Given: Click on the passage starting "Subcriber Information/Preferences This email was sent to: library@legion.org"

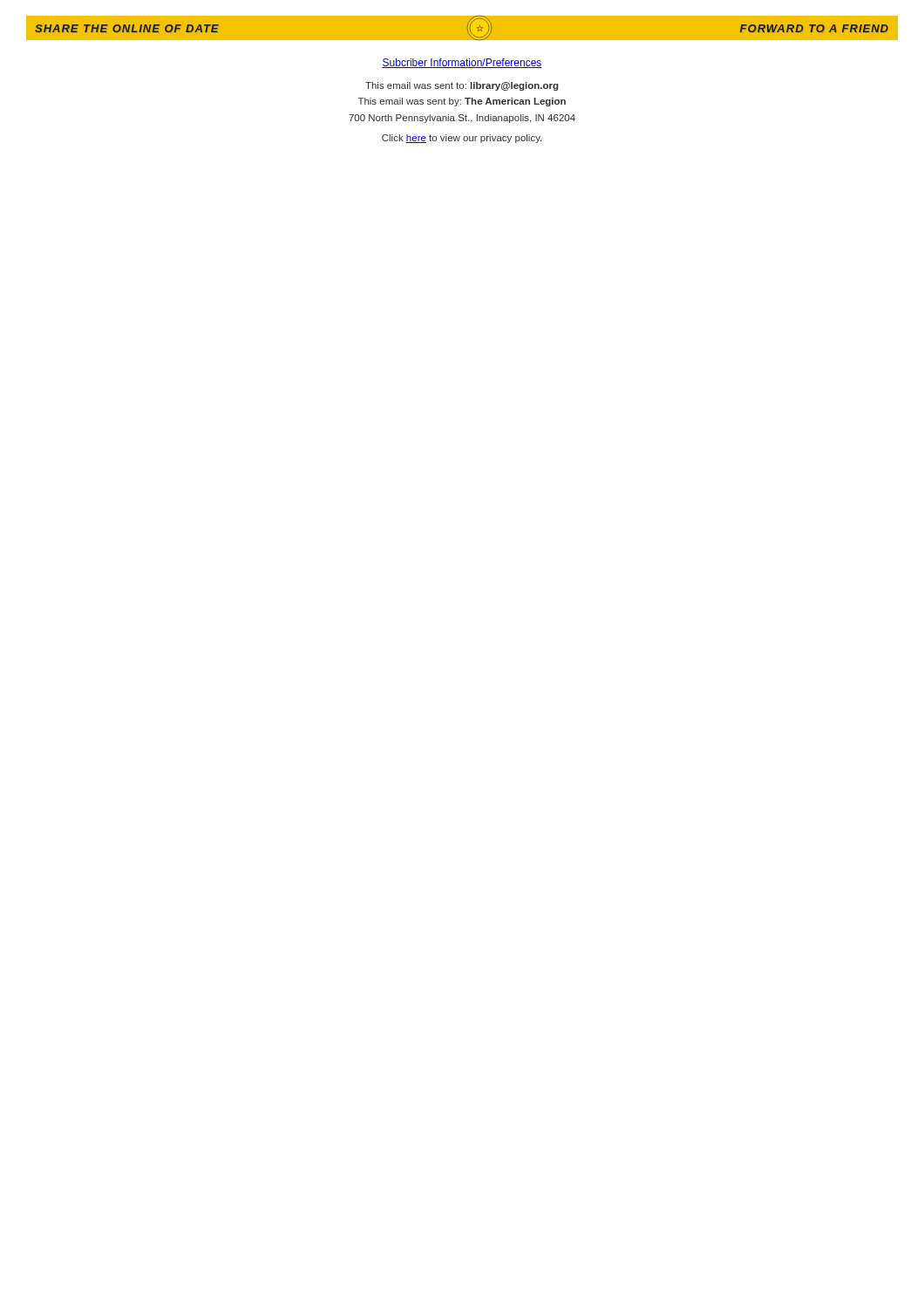Looking at the screenshot, I should (x=462, y=100).
